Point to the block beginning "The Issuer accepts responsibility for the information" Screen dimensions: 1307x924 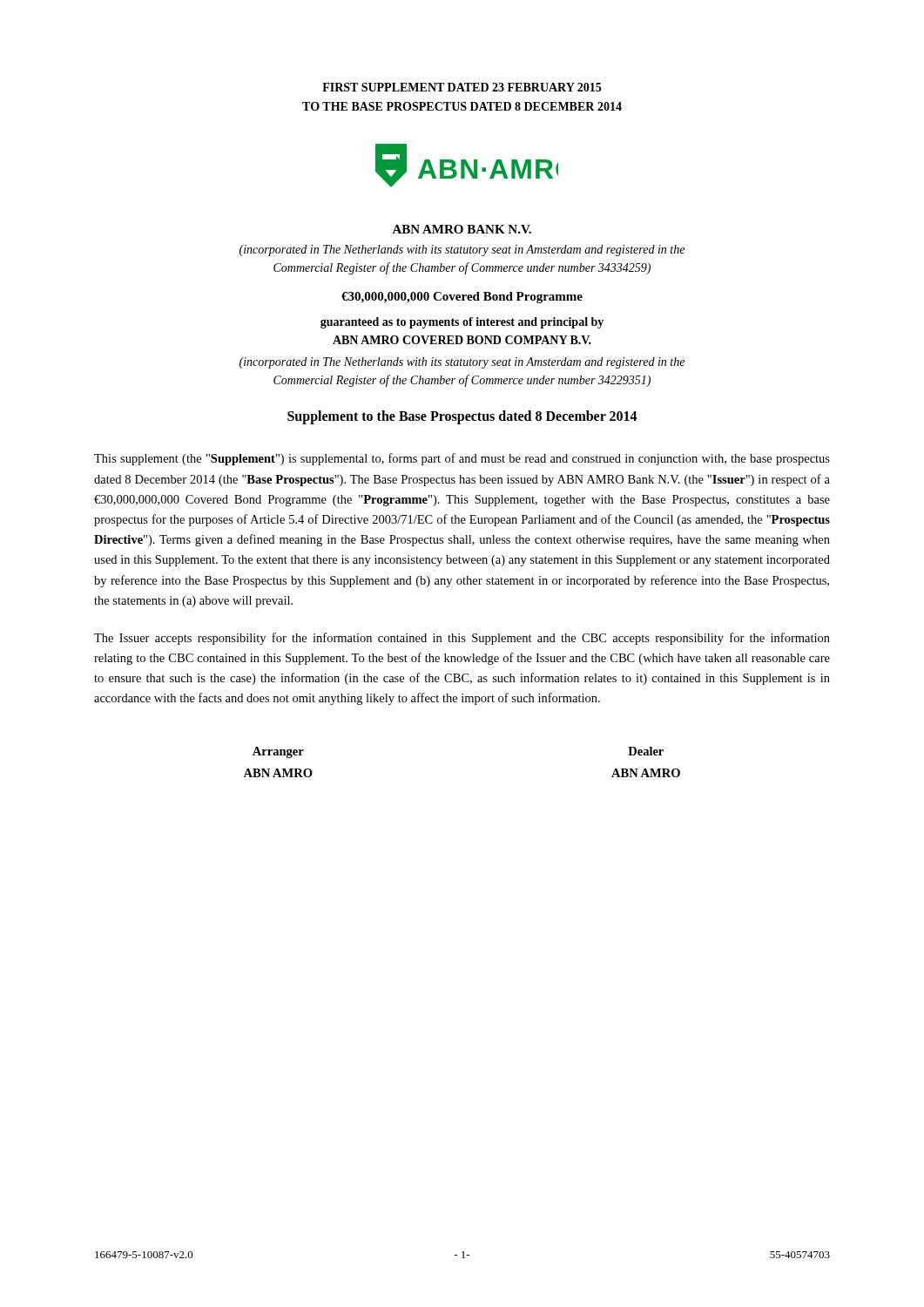462,669
